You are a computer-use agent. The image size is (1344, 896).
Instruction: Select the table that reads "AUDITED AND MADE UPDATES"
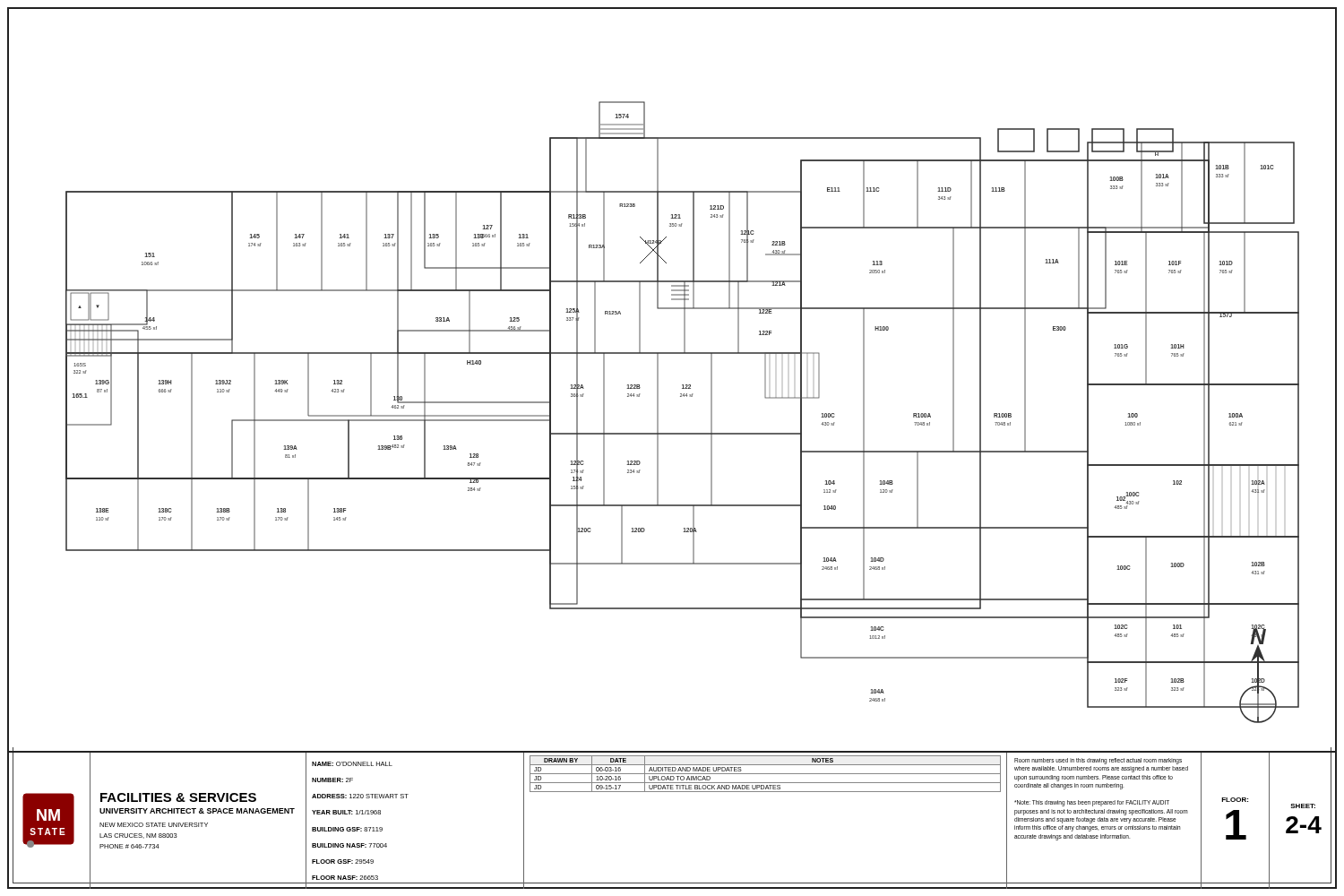click(766, 821)
